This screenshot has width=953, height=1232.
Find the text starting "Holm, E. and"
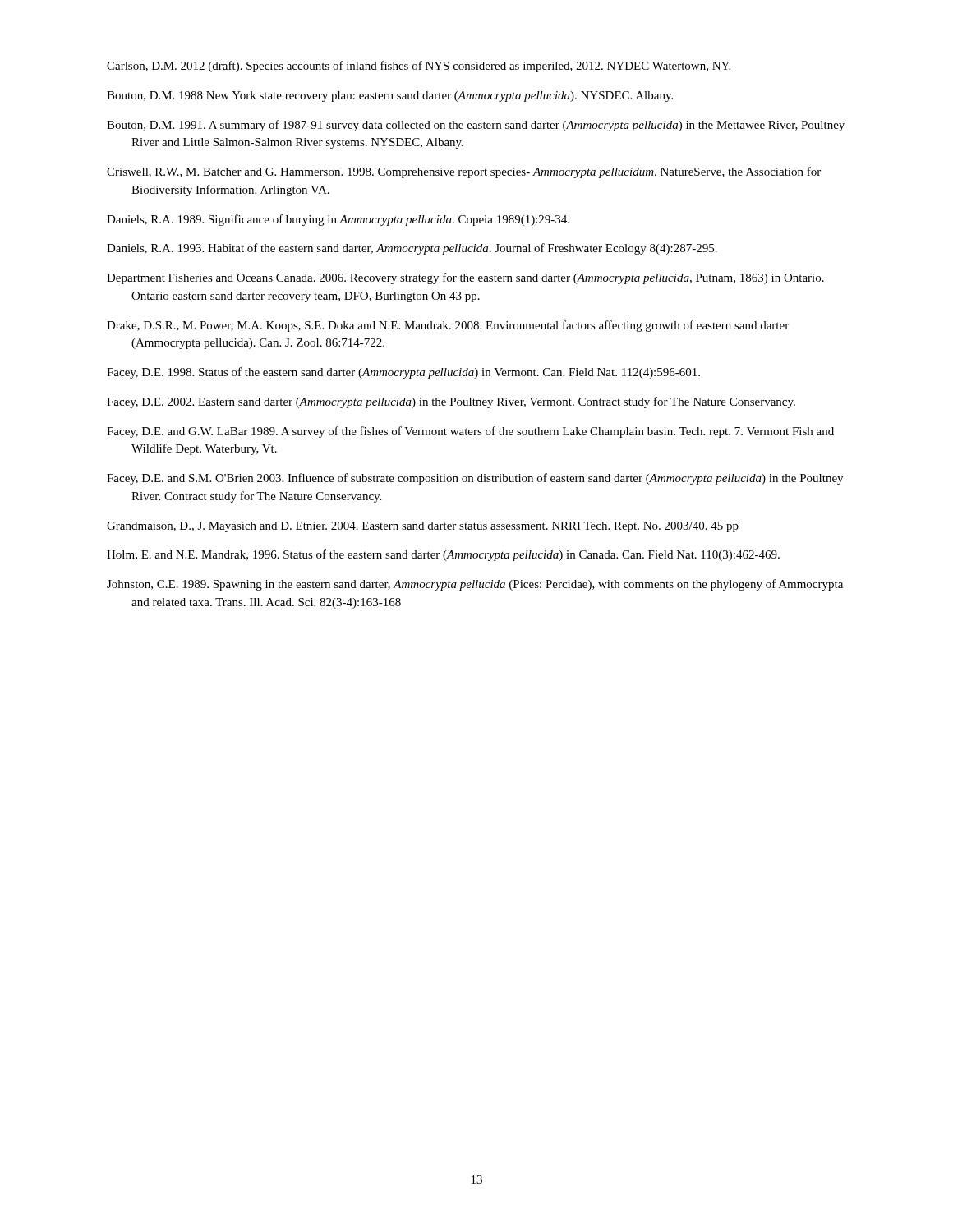pyautogui.click(x=444, y=555)
